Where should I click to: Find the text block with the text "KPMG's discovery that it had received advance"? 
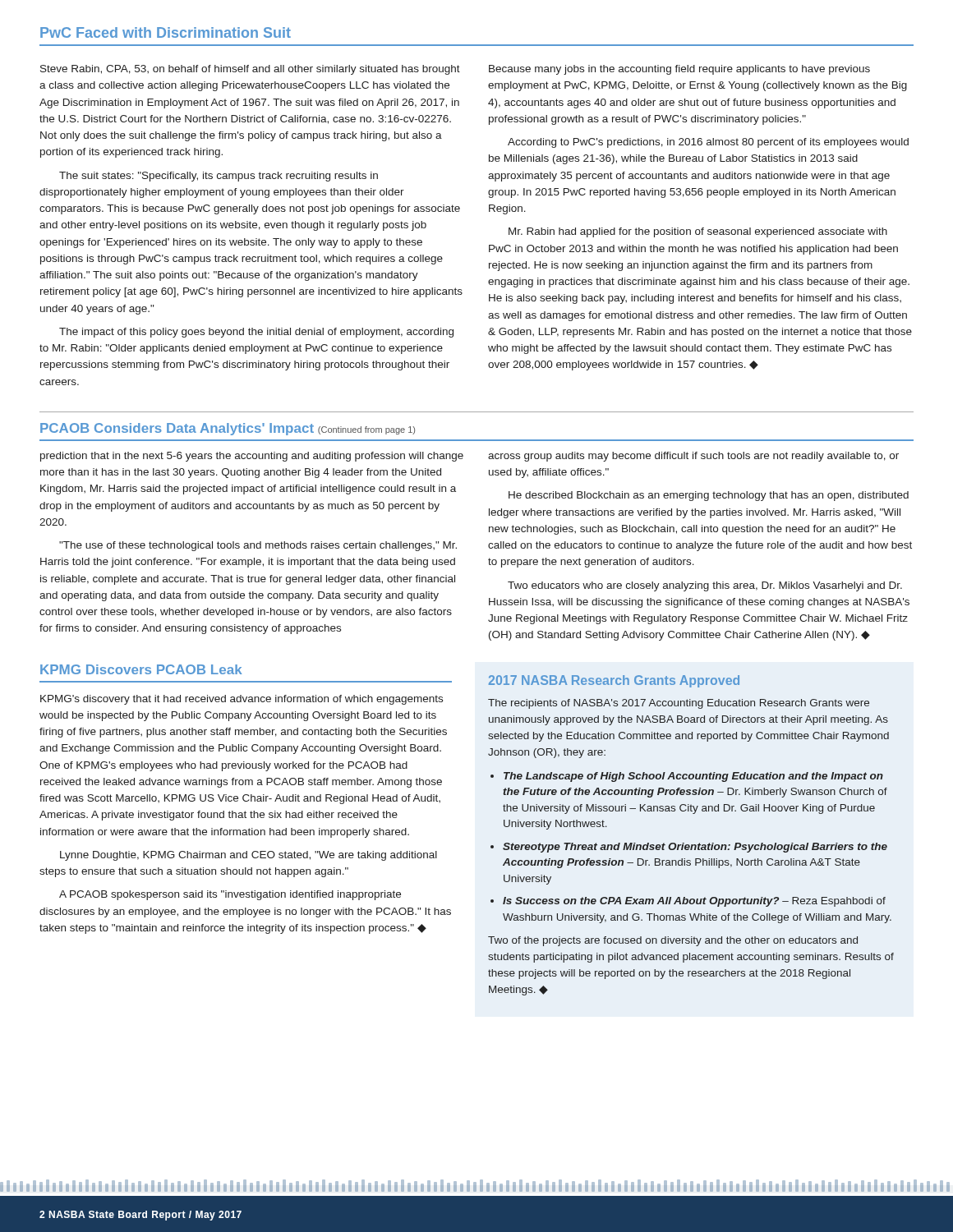(246, 813)
